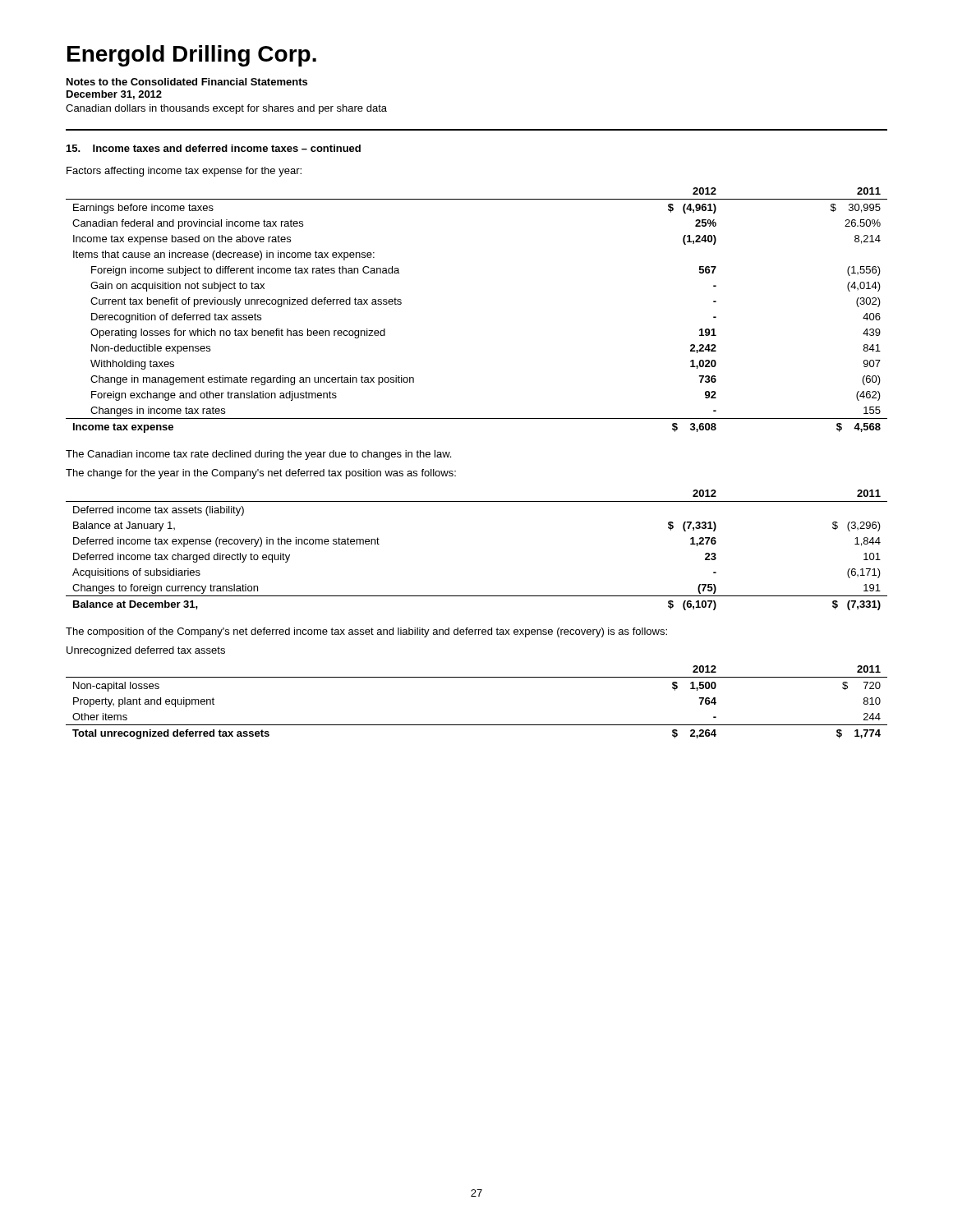Point to the block beginning "The Canadian income tax rate declined"
The width and height of the screenshot is (953, 1232).
click(259, 454)
